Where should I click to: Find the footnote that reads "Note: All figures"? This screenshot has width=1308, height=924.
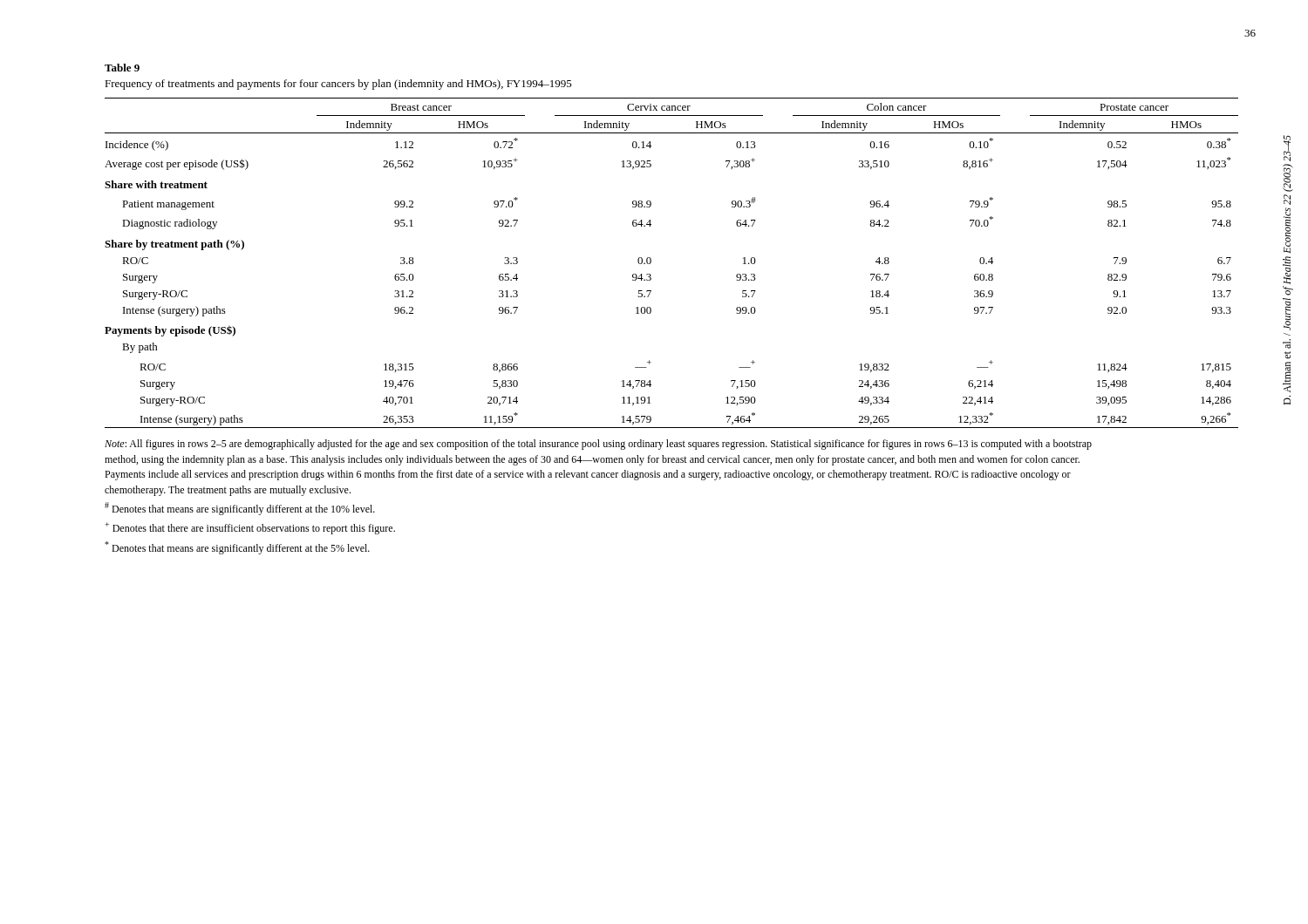[x=606, y=467]
